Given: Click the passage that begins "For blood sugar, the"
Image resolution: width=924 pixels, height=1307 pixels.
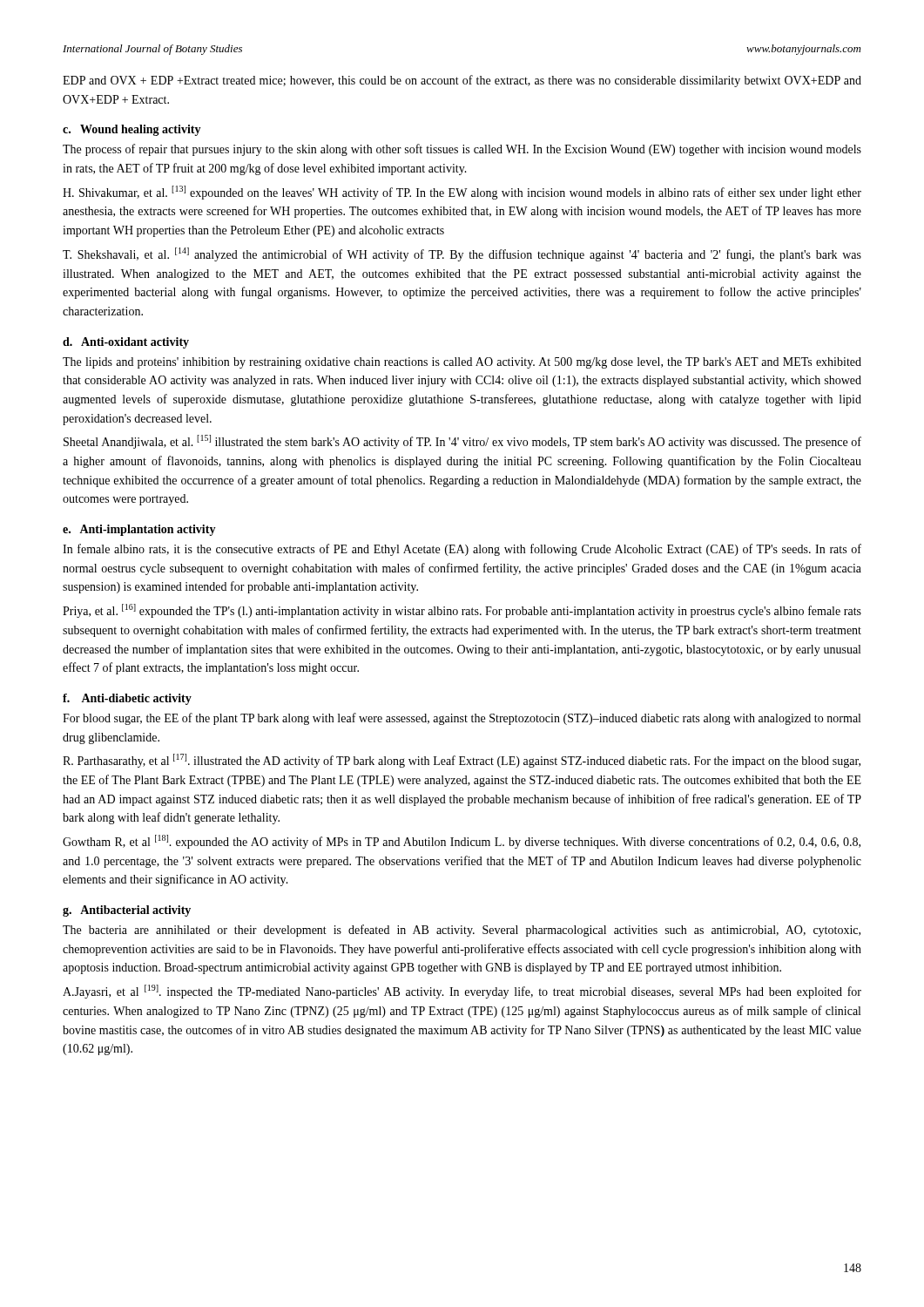Looking at the screenshot, I should (462, 728).
